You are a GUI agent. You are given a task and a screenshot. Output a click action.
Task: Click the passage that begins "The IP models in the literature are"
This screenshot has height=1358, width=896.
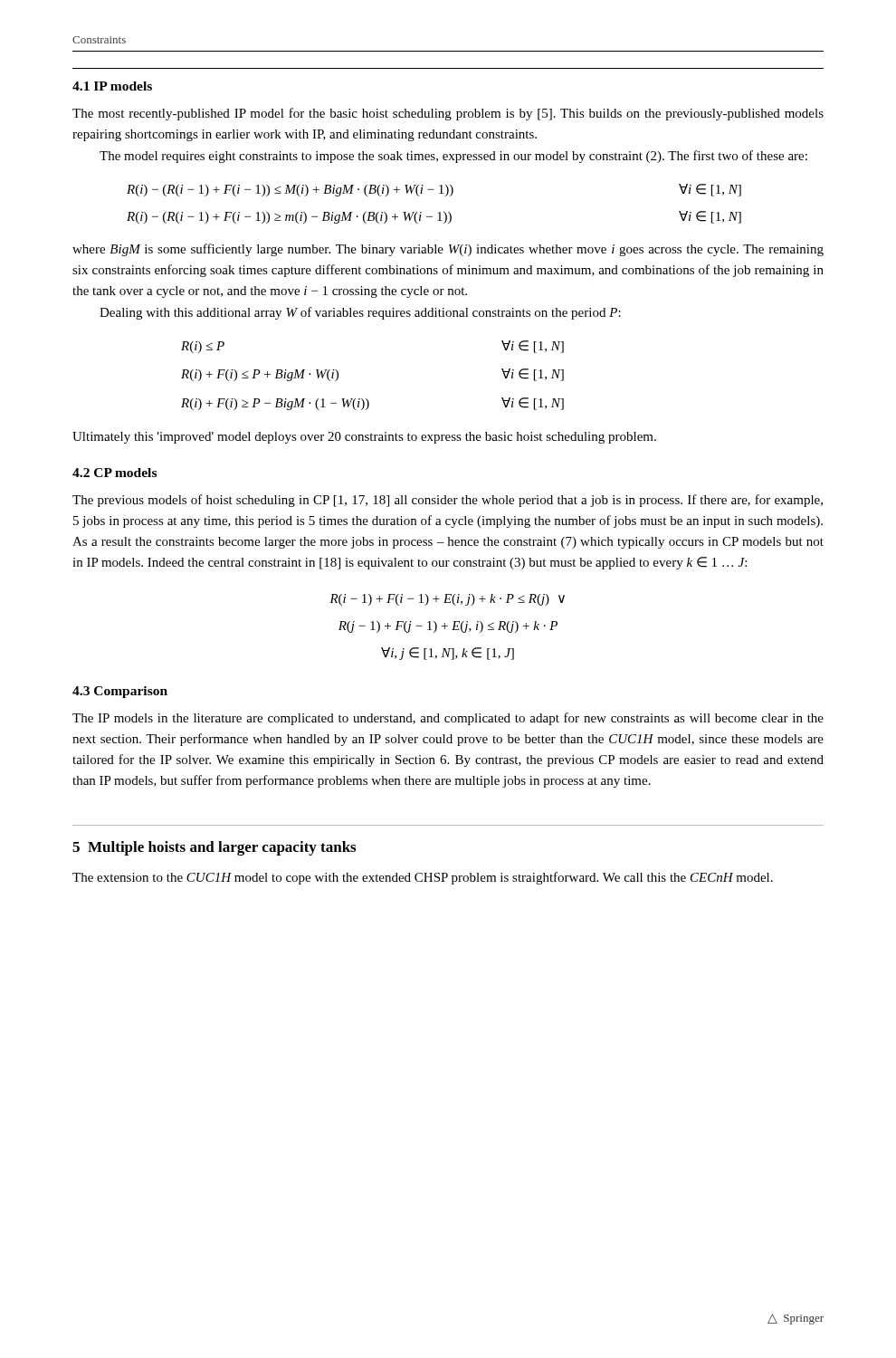coord(448,750)
